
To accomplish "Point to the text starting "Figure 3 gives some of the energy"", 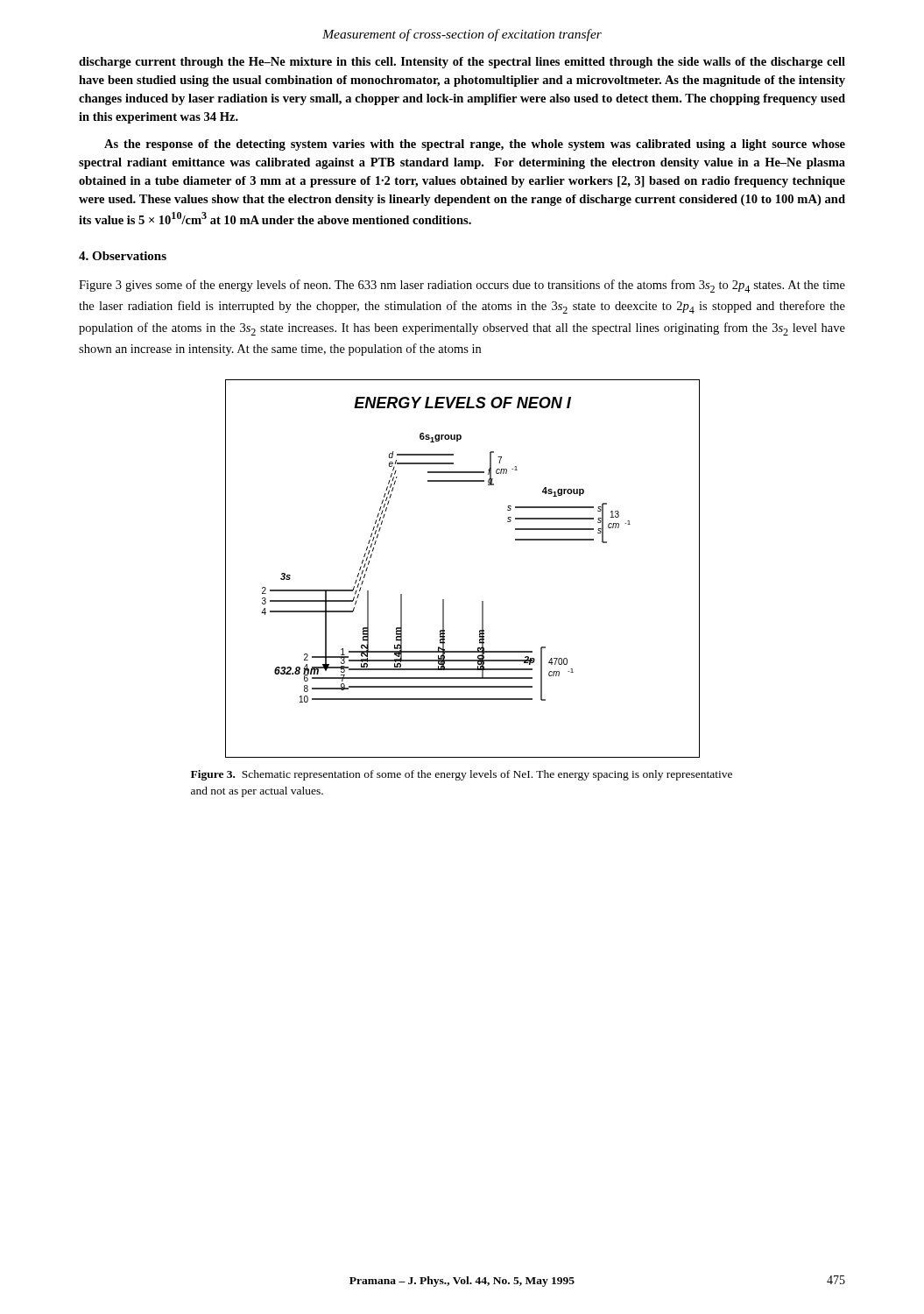I will (462, 317).
